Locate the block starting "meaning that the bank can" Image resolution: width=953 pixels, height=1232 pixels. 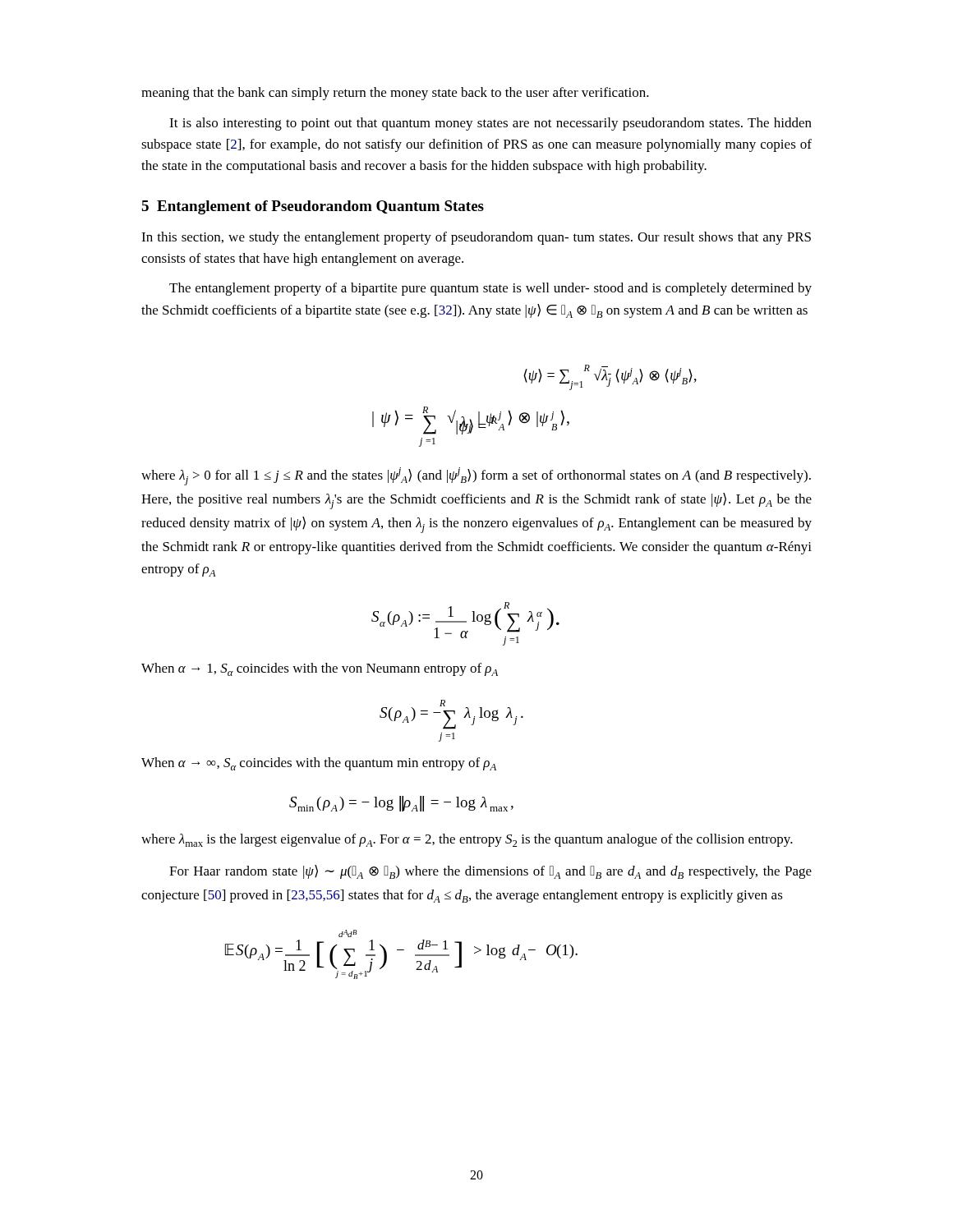tap(476, 130)
